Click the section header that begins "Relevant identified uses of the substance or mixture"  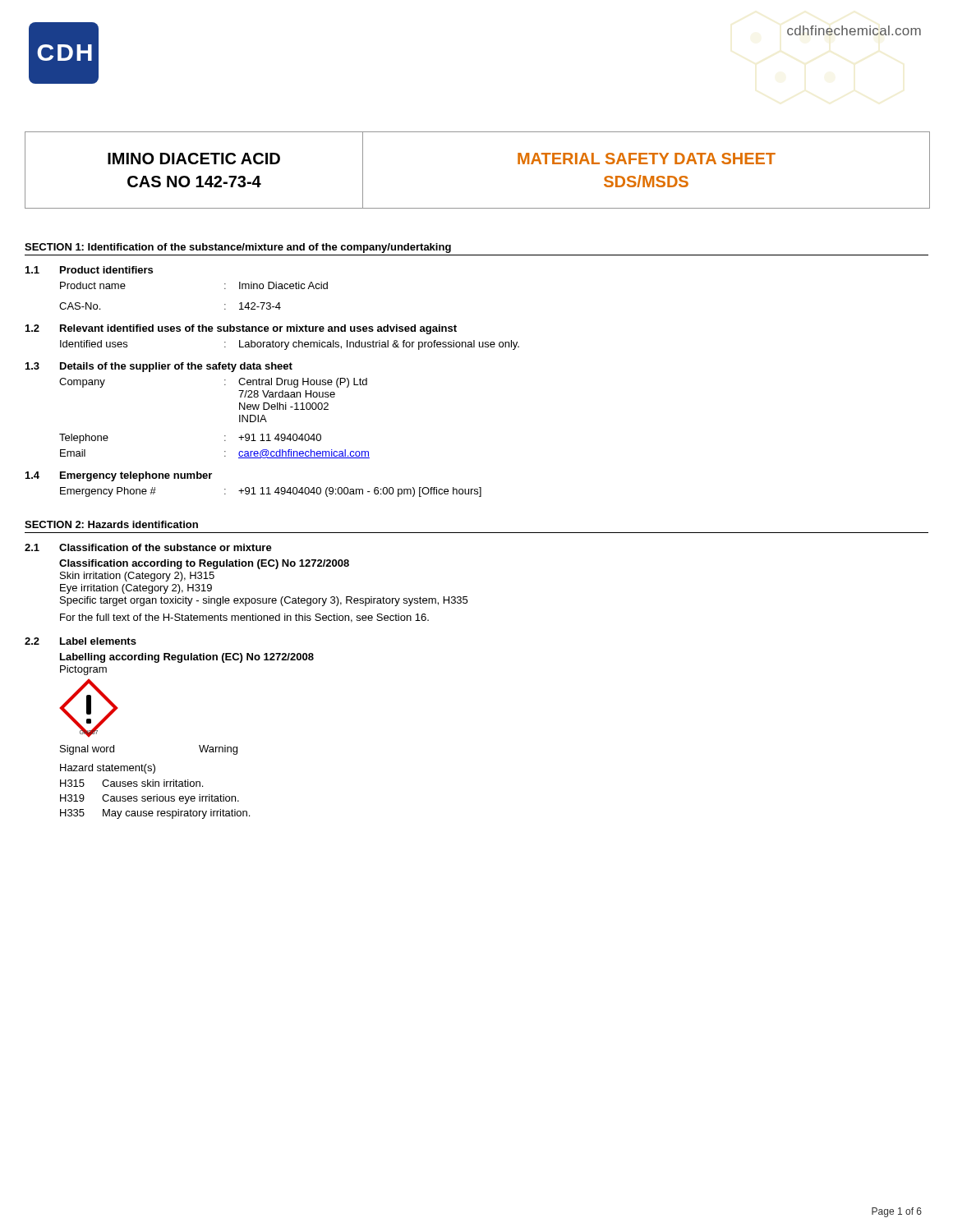258,328
